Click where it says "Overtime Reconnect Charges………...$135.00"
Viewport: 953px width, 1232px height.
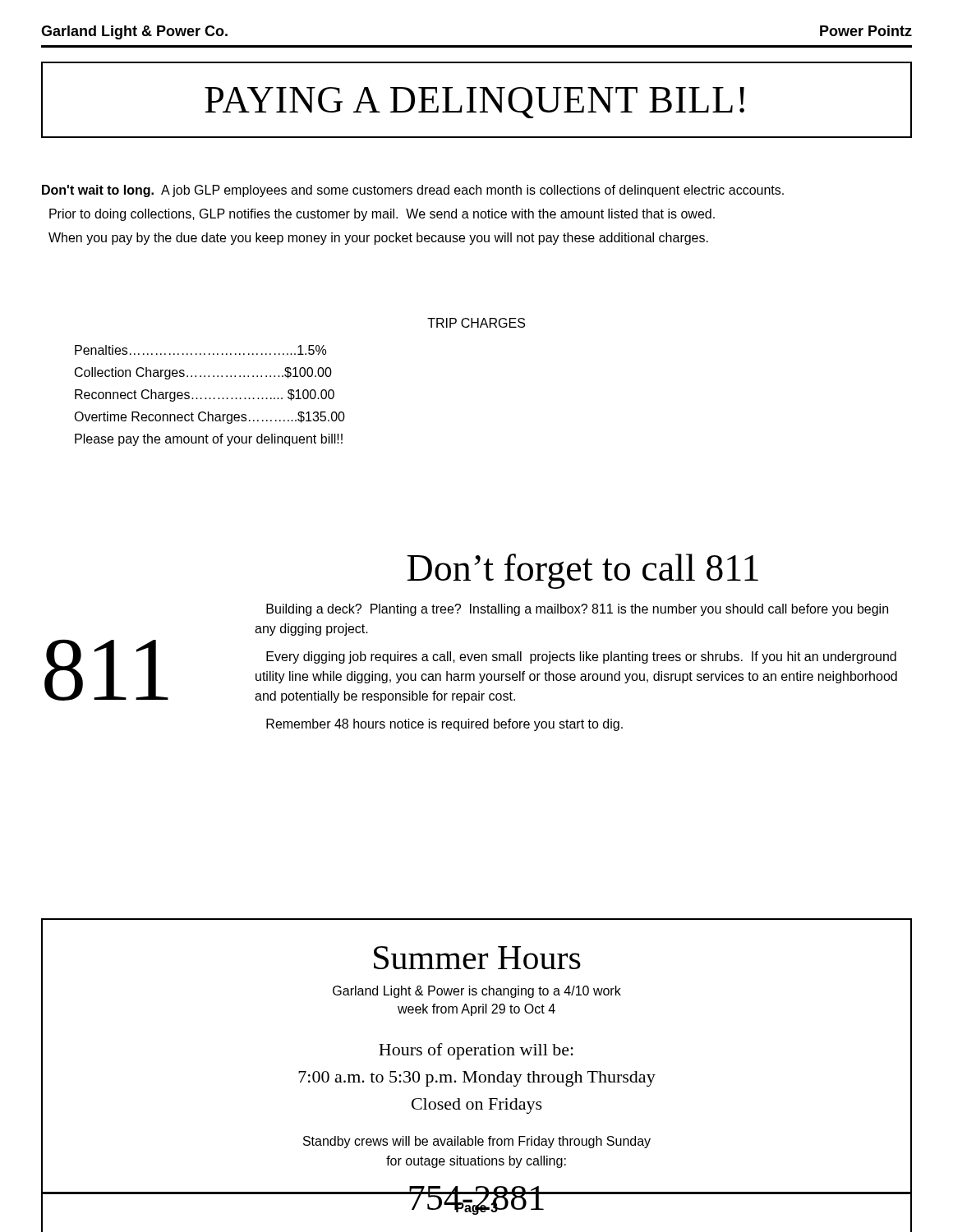coord(209,417)
